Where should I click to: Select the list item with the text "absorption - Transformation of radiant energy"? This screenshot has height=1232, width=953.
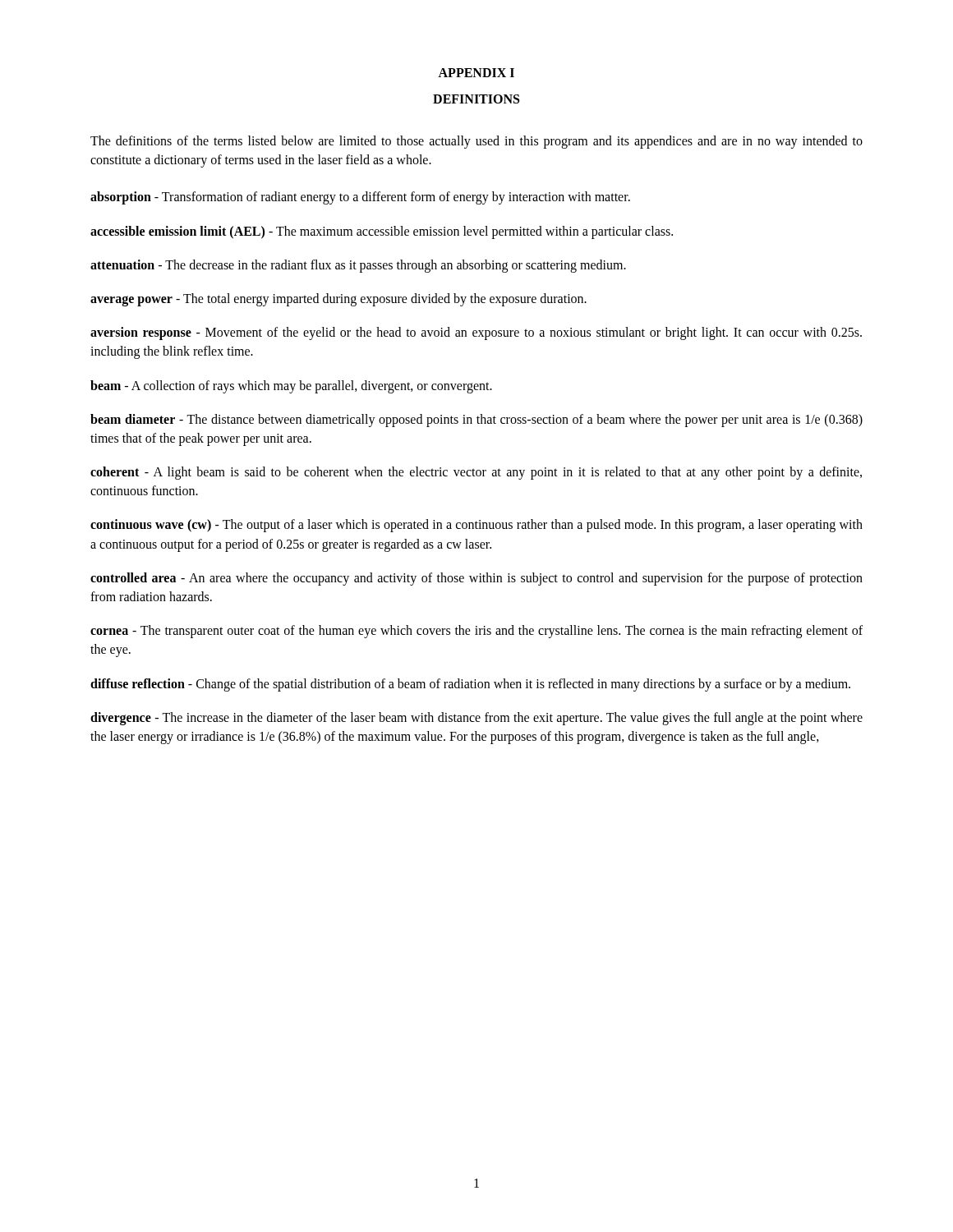click(x=361, y=197)
